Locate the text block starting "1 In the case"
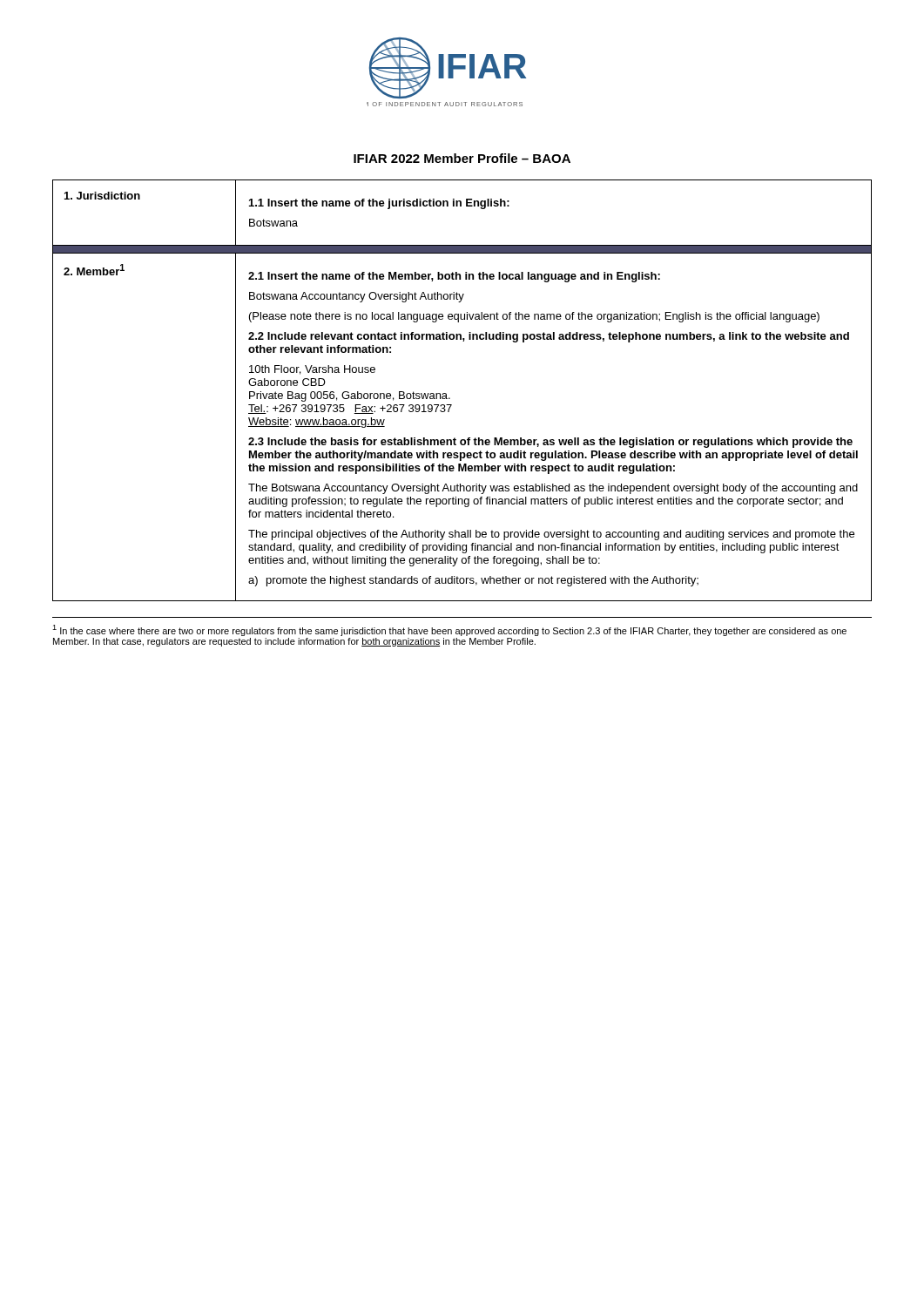Screen dimensions: 1307x924 462,635
